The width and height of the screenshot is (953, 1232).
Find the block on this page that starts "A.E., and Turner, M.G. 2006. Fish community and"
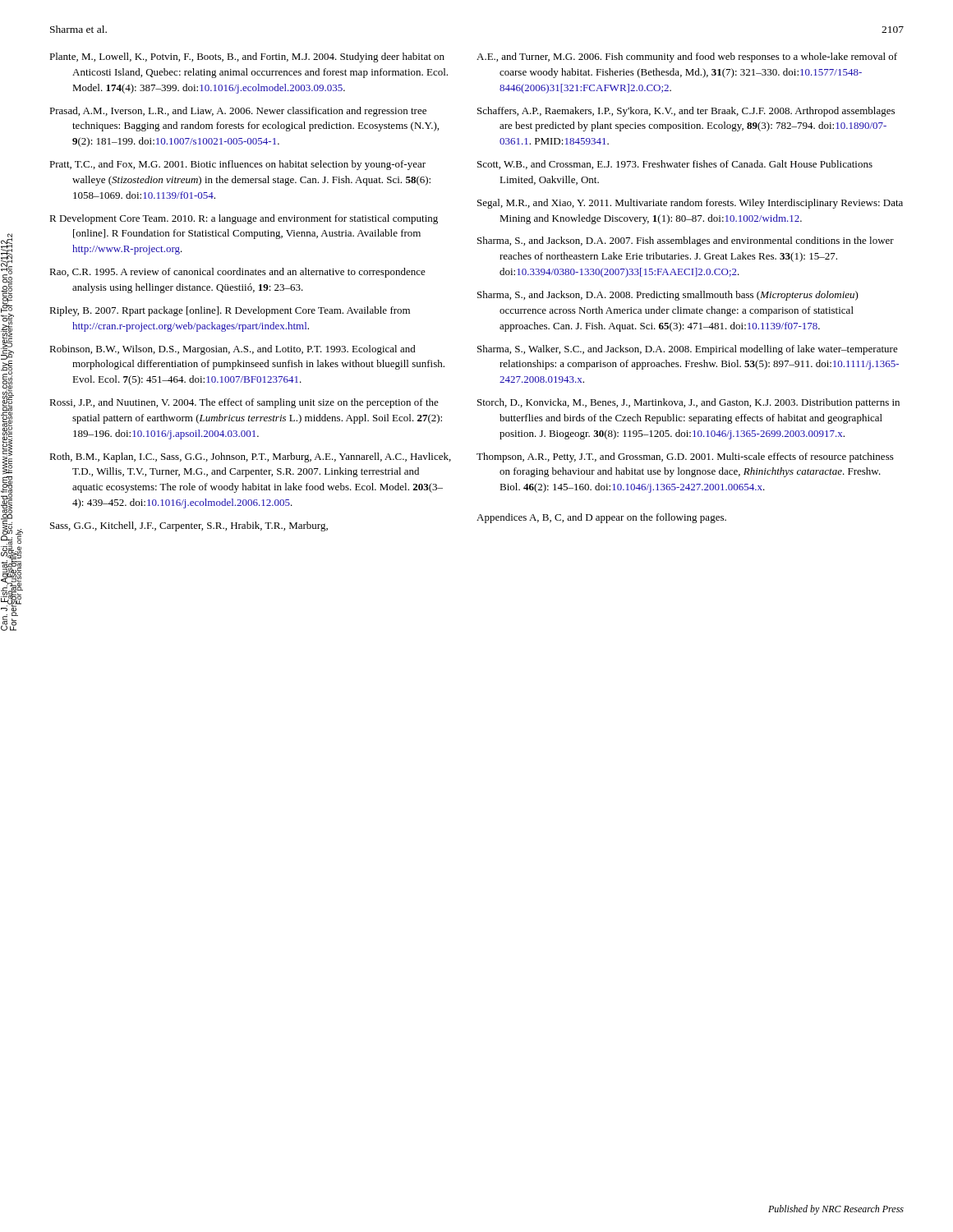pyautogui.click(x=687, y=72)
